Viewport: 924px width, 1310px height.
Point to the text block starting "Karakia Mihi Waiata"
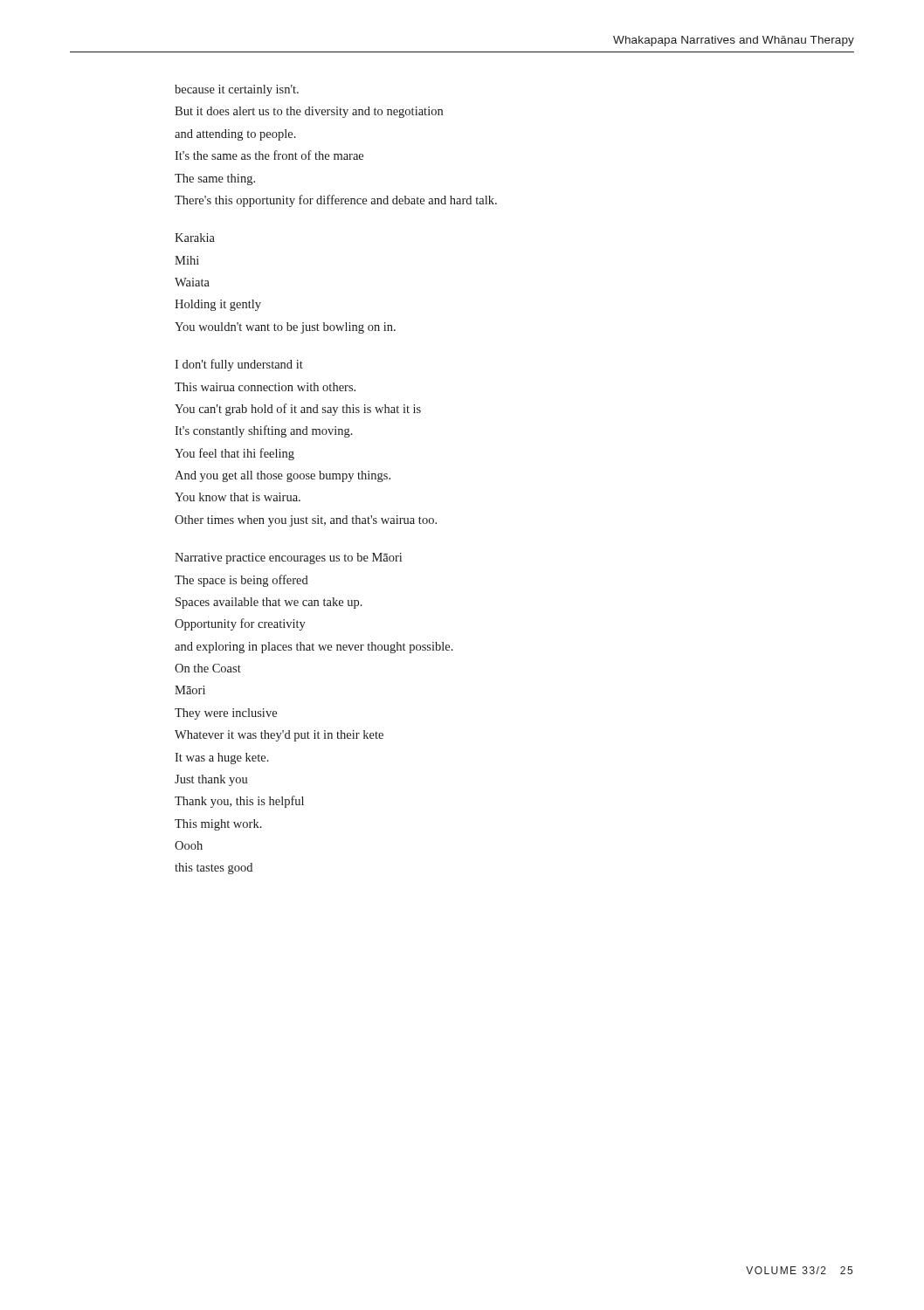point(195,238)
